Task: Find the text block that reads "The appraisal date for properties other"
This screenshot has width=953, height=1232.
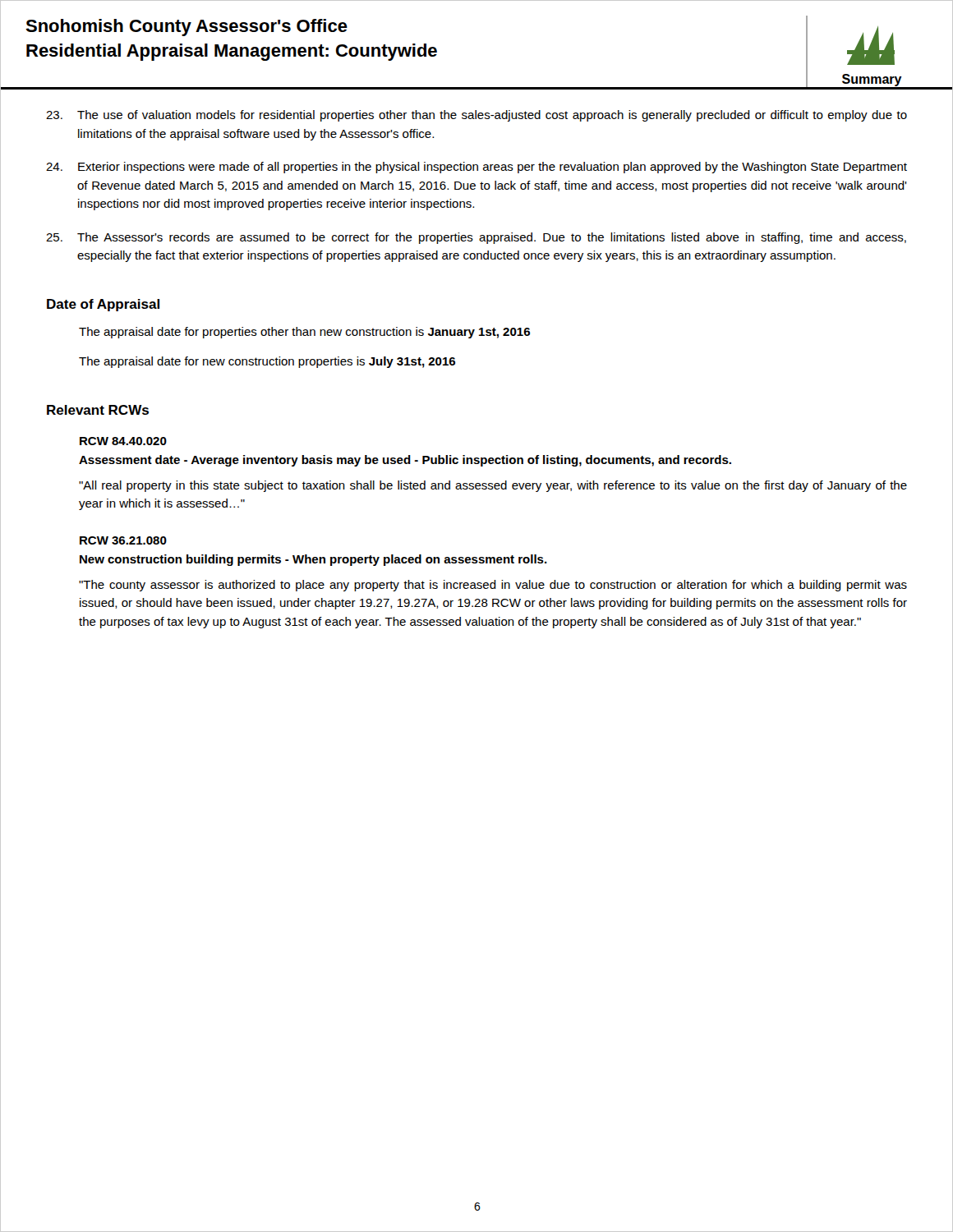Action: pyautogui.click(x=305, y=331)
